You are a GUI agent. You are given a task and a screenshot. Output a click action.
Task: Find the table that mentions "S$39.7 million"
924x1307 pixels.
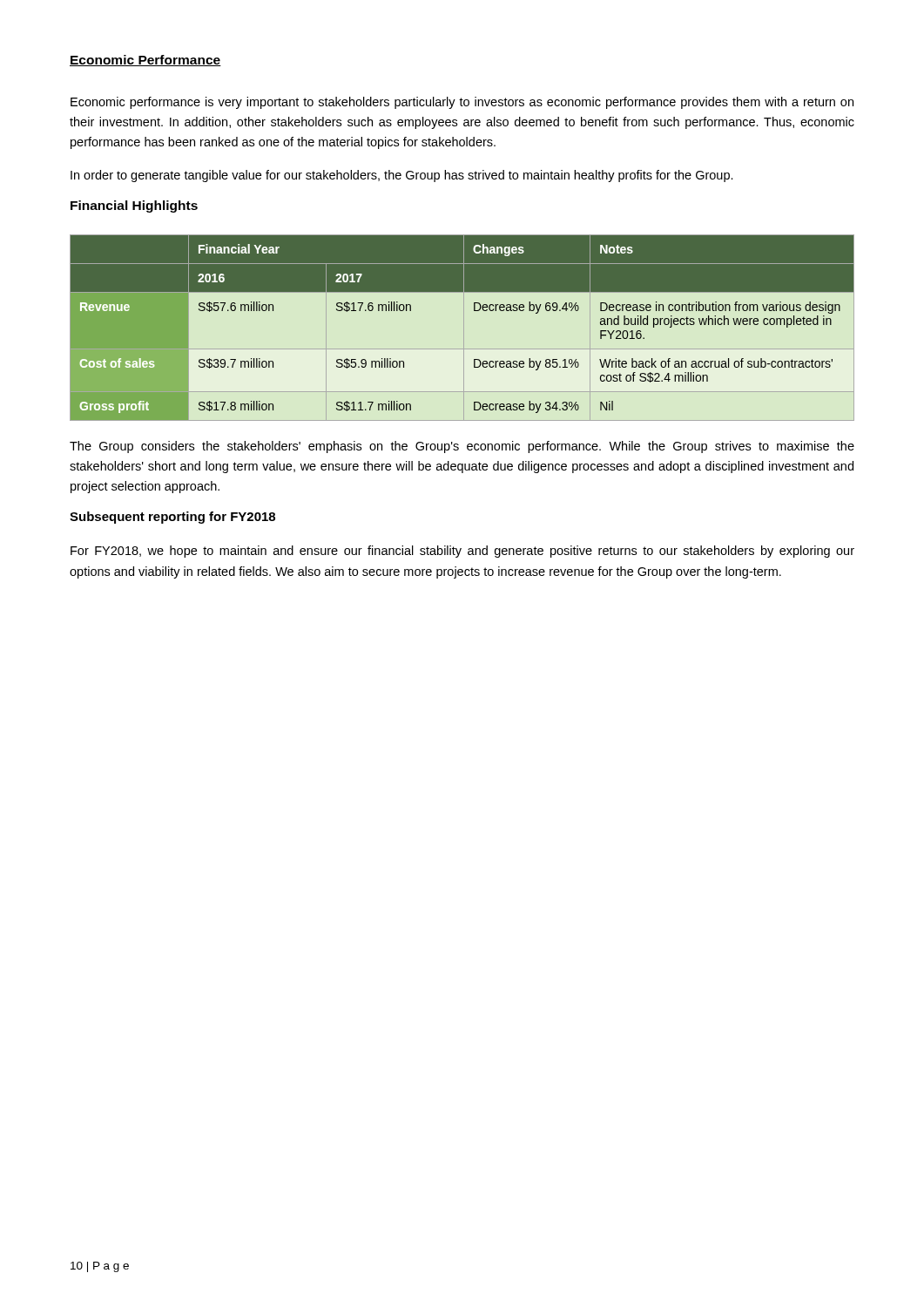[462, 327]
